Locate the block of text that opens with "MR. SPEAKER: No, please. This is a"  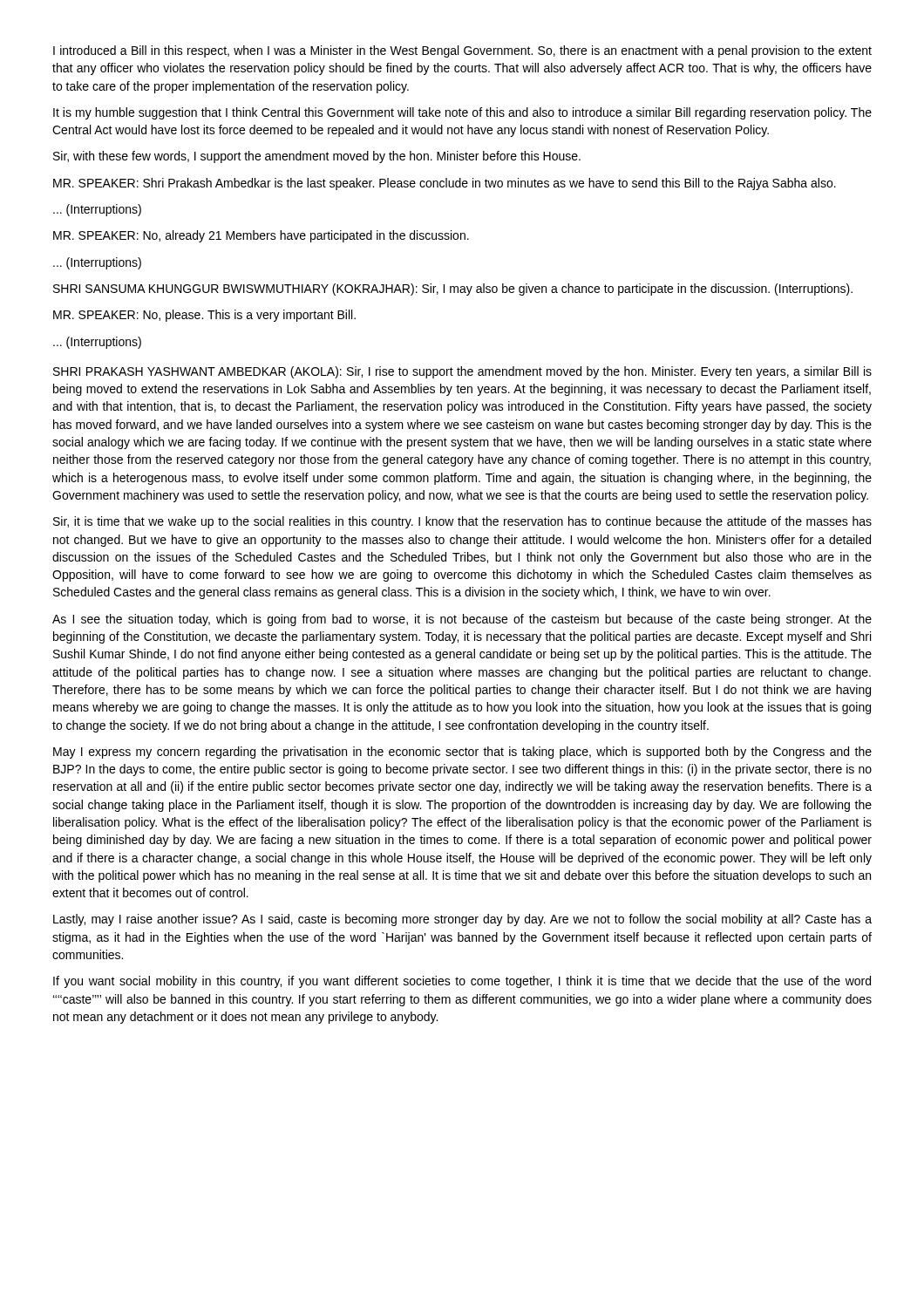pyautogui.click(x=204, y=315)
